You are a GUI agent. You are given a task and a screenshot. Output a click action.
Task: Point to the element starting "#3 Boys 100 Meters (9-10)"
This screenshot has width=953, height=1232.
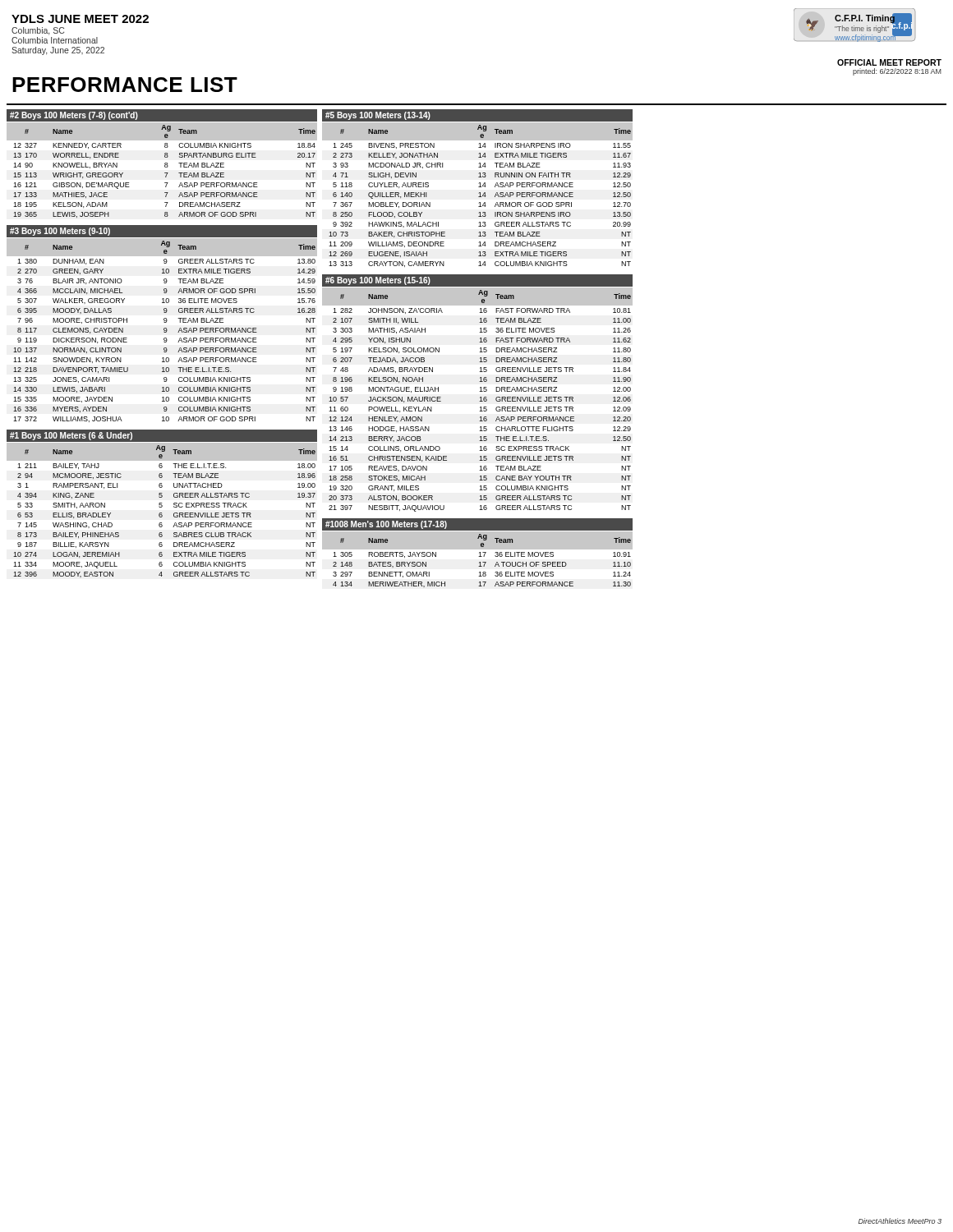point(60,231)
